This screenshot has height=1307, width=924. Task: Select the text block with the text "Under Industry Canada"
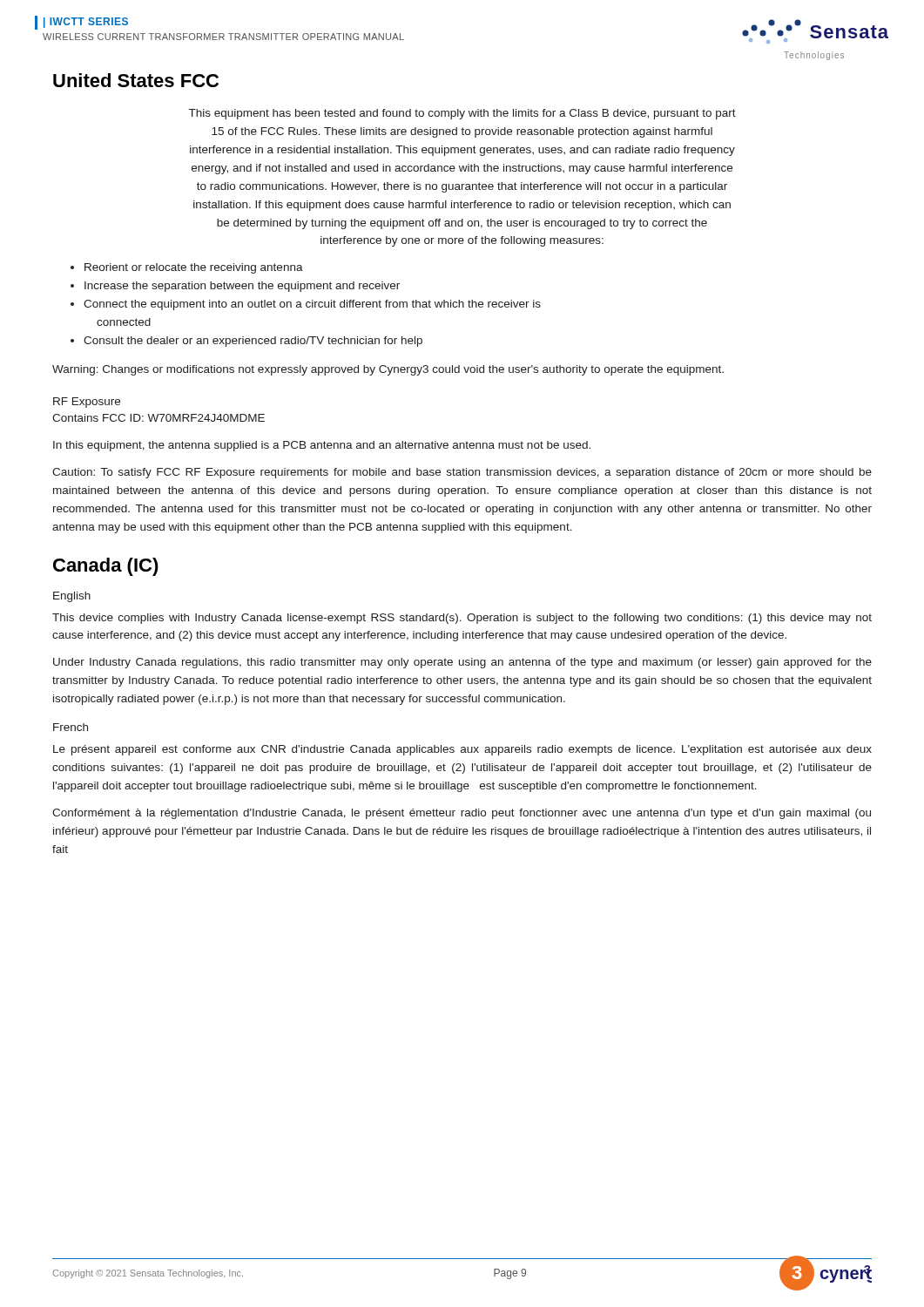click(x=462, y=681)
